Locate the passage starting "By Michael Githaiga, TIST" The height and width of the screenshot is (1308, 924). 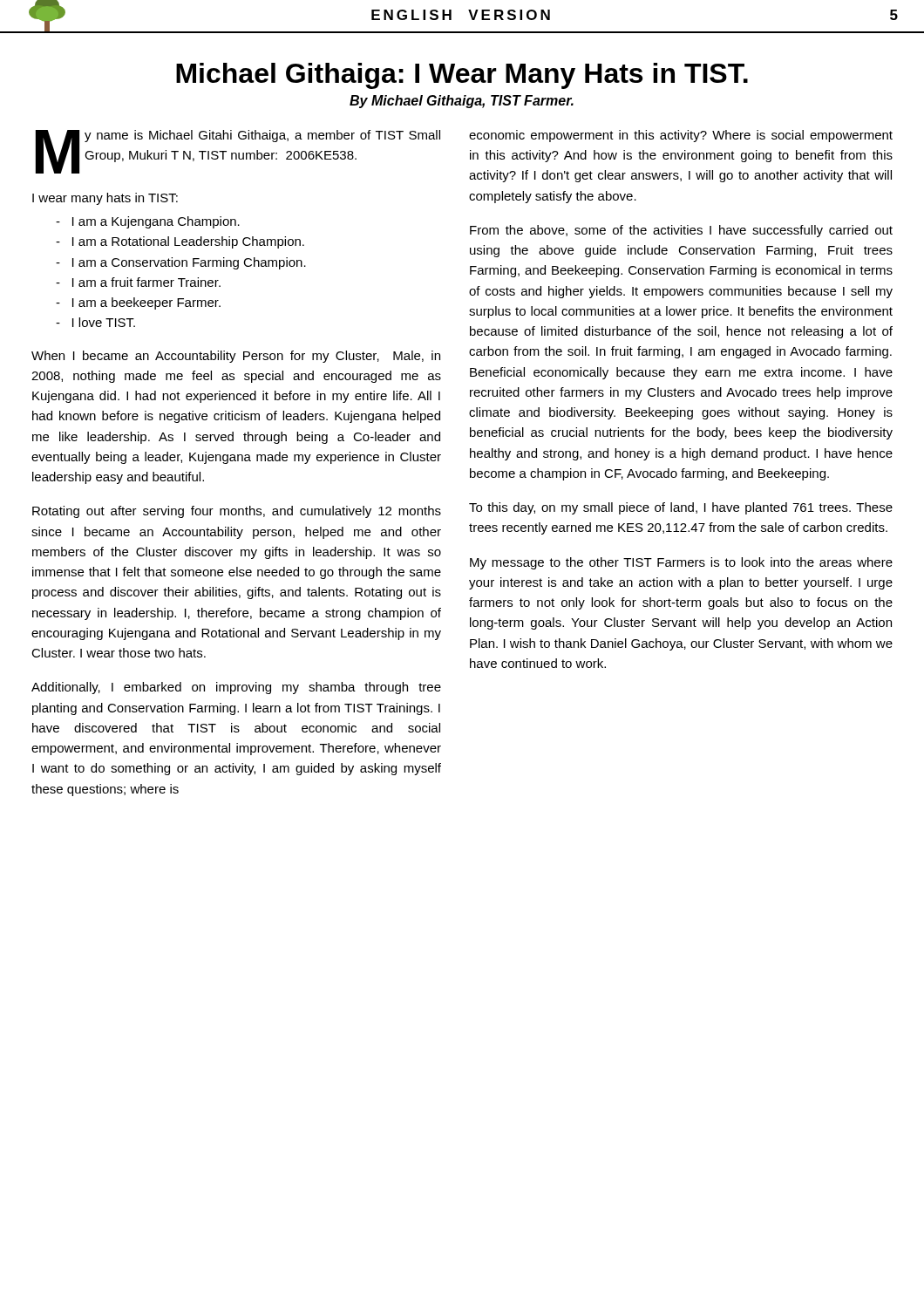pyautogui.click(x=462, y=101)
